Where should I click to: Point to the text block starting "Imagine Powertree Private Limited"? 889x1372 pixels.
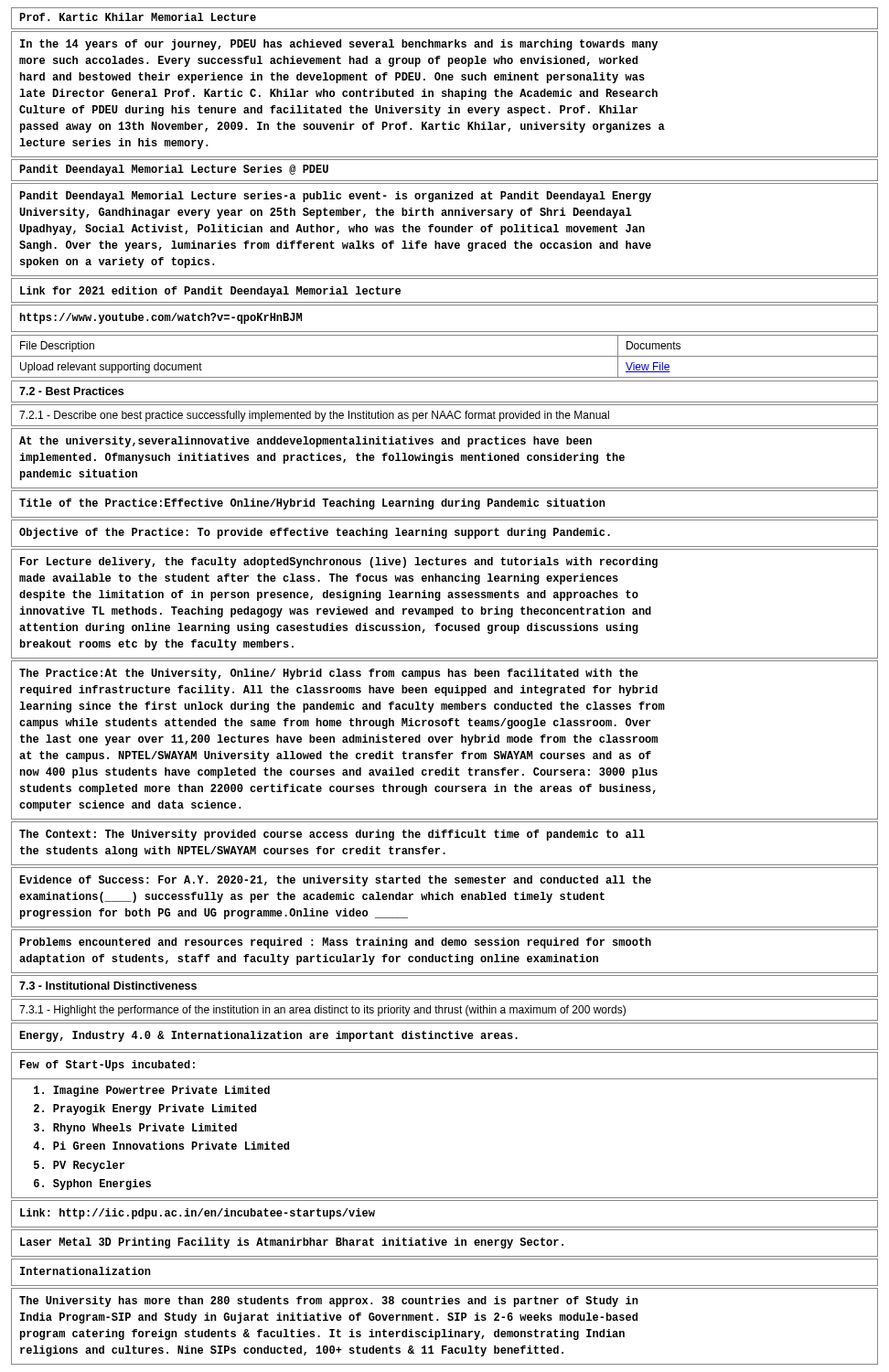(148, 1091)
